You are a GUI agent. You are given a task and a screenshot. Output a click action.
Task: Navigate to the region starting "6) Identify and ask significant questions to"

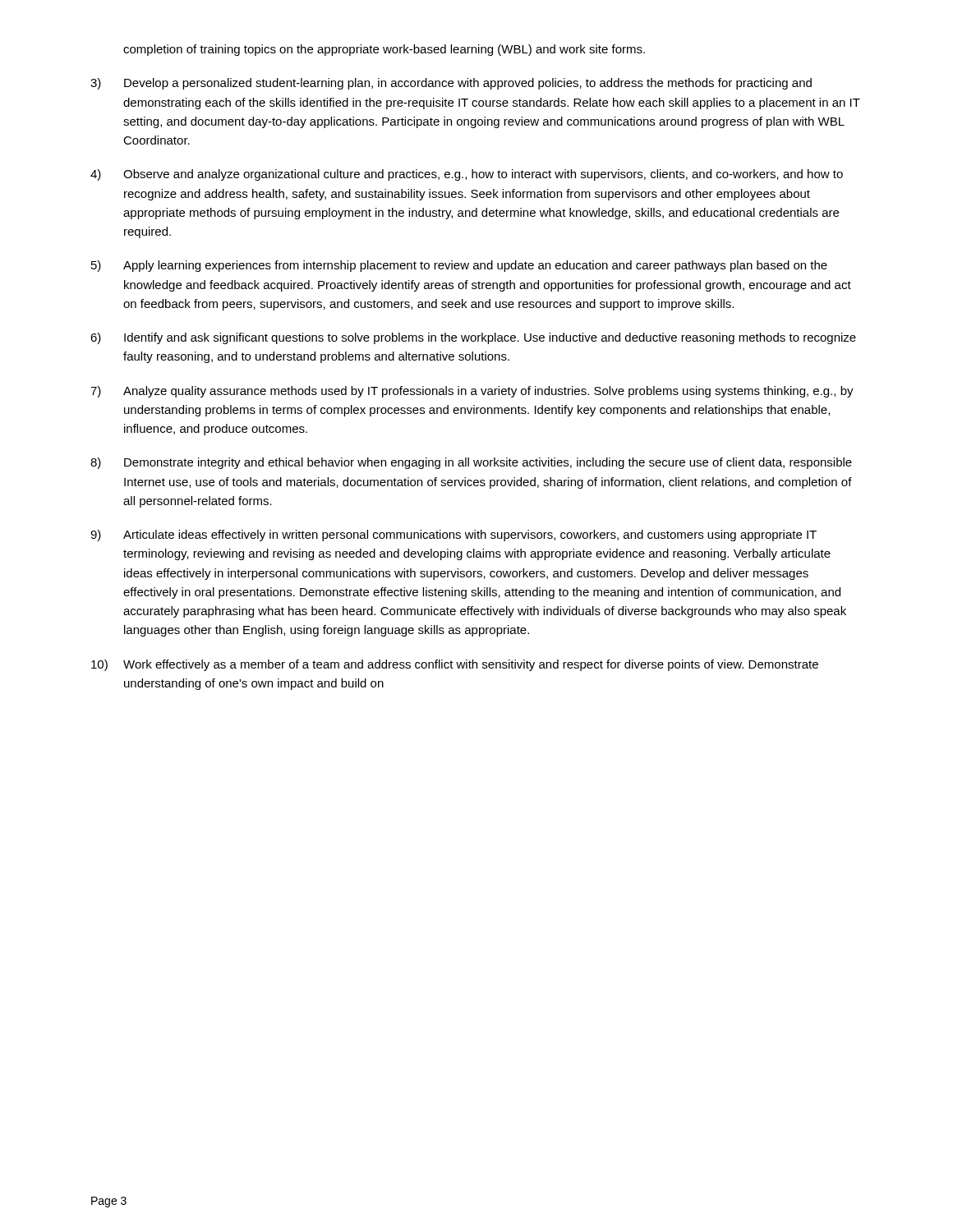(476, 347)
